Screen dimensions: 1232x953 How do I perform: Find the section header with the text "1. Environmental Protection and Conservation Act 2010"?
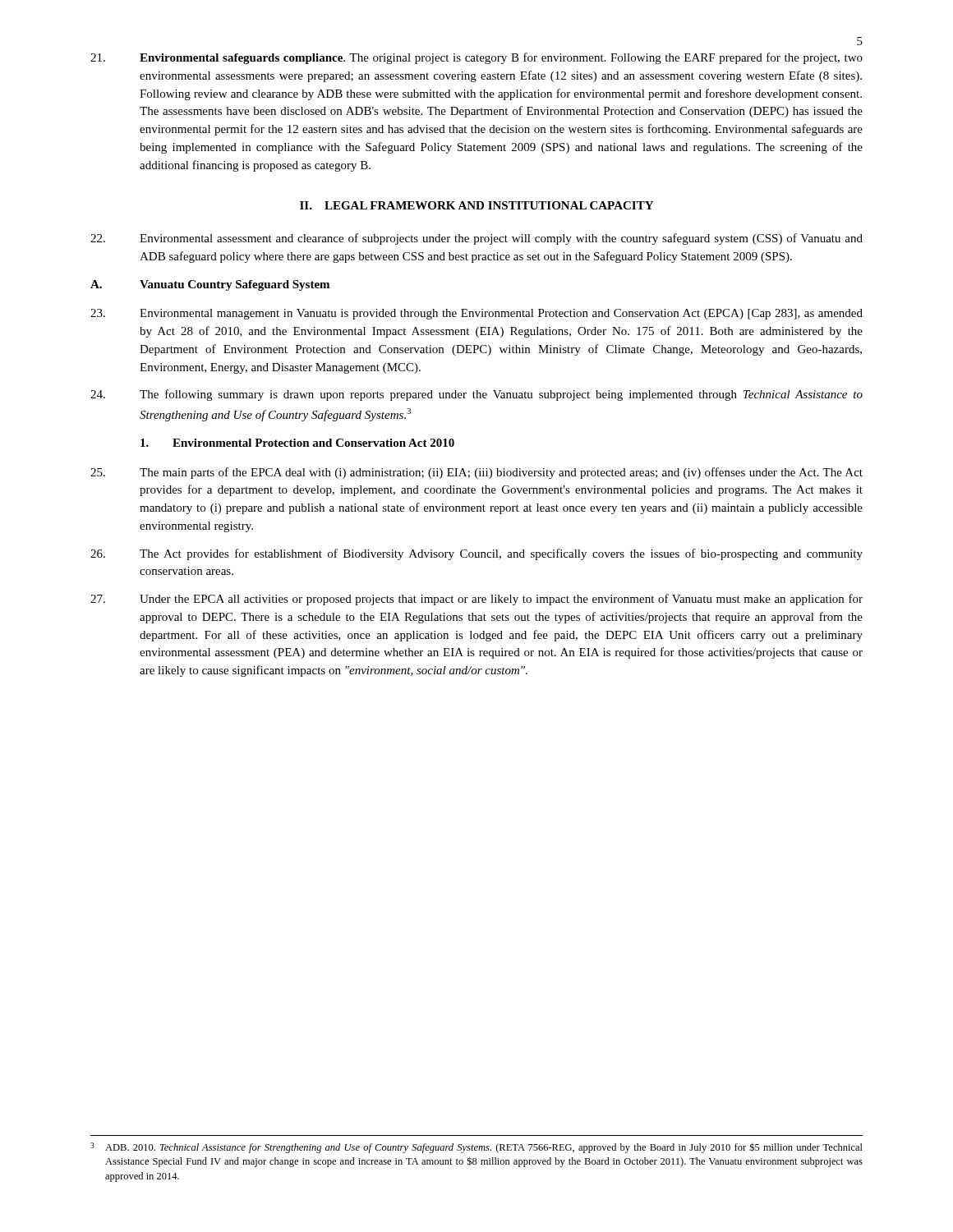coord(272,443)
